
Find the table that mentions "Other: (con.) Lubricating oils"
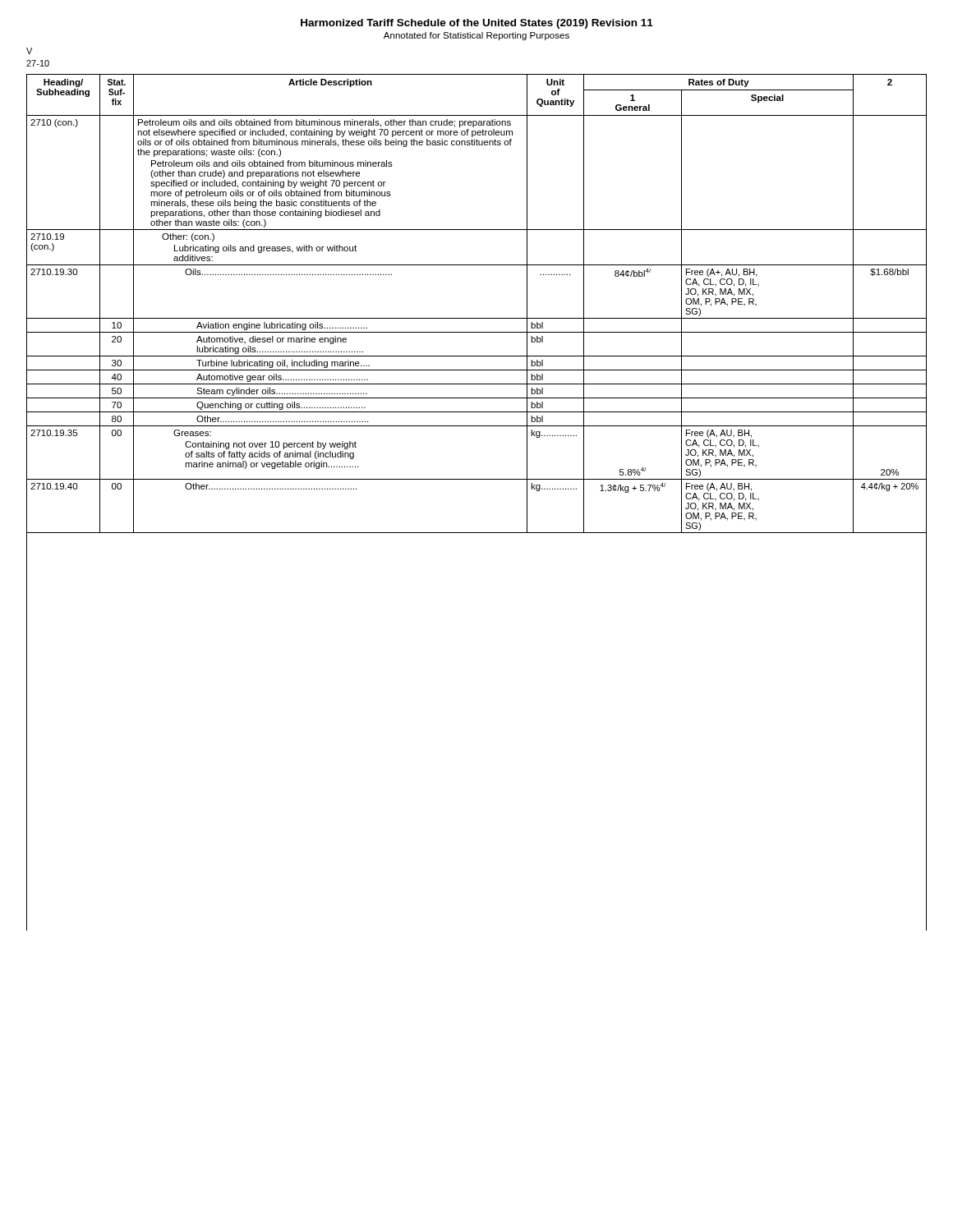click(x=476, y=502)
